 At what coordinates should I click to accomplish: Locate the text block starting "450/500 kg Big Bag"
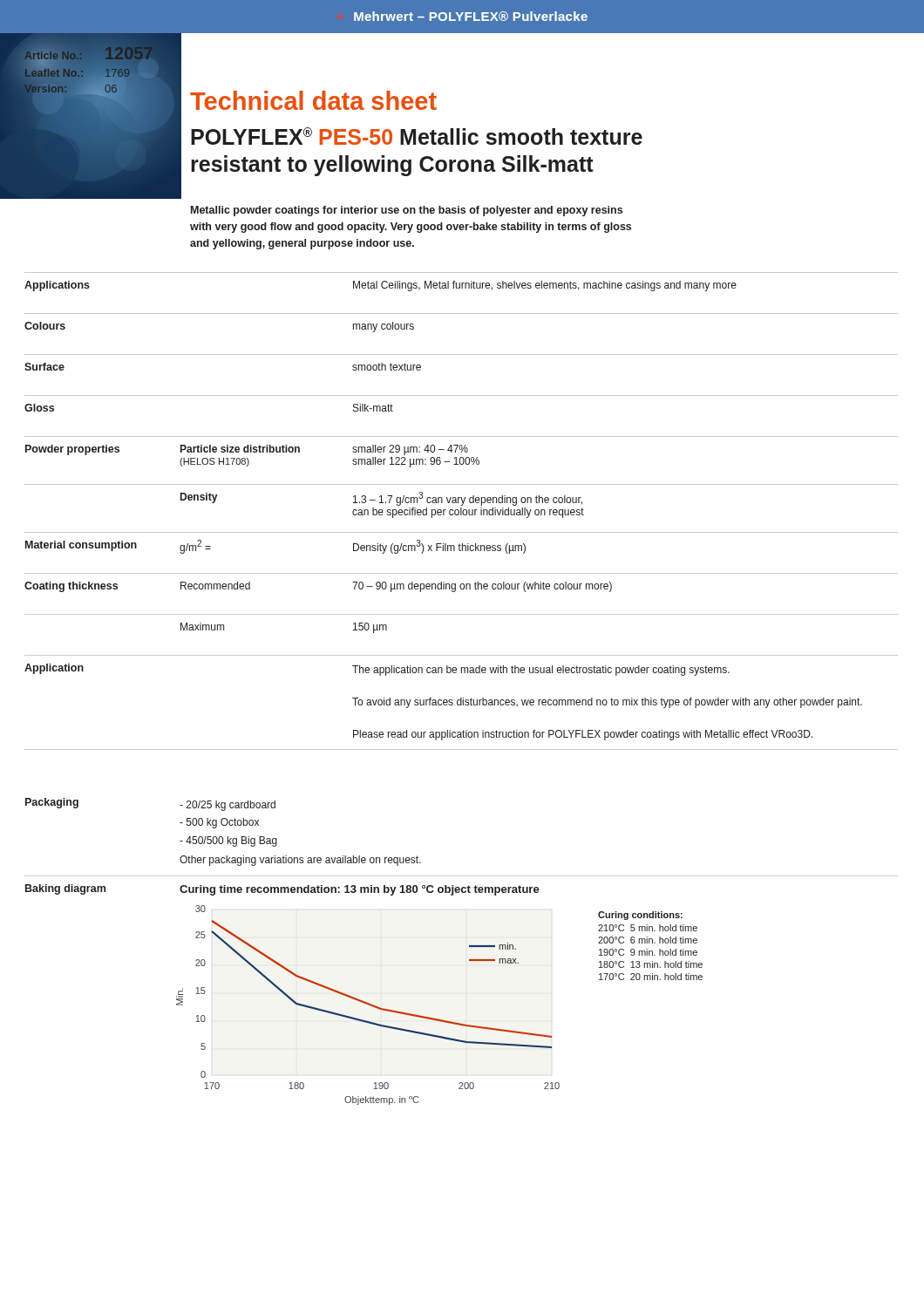tap(228, 840)
